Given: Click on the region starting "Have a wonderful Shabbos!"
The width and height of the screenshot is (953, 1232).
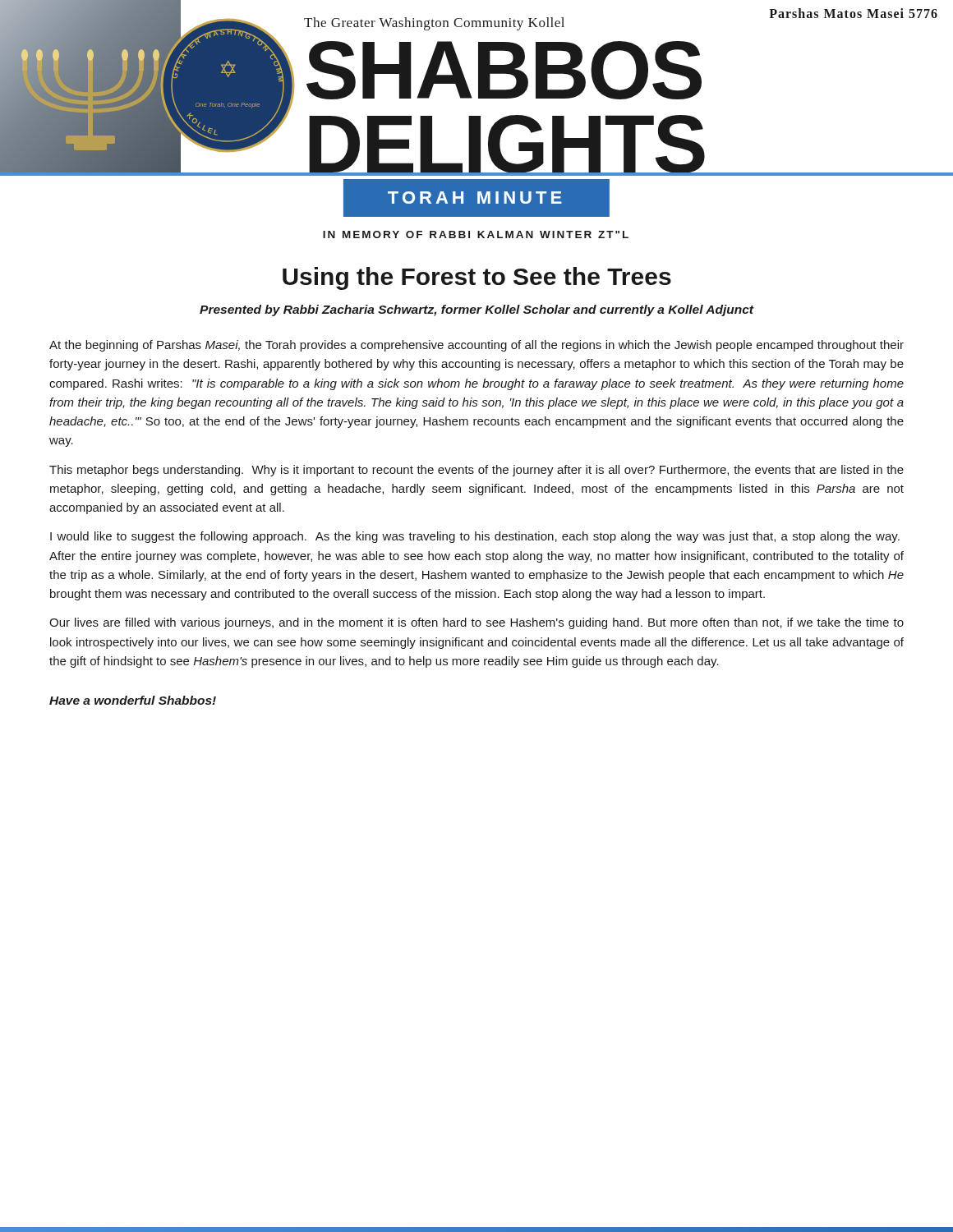Looking at the screenshot, I should [133, 700].
